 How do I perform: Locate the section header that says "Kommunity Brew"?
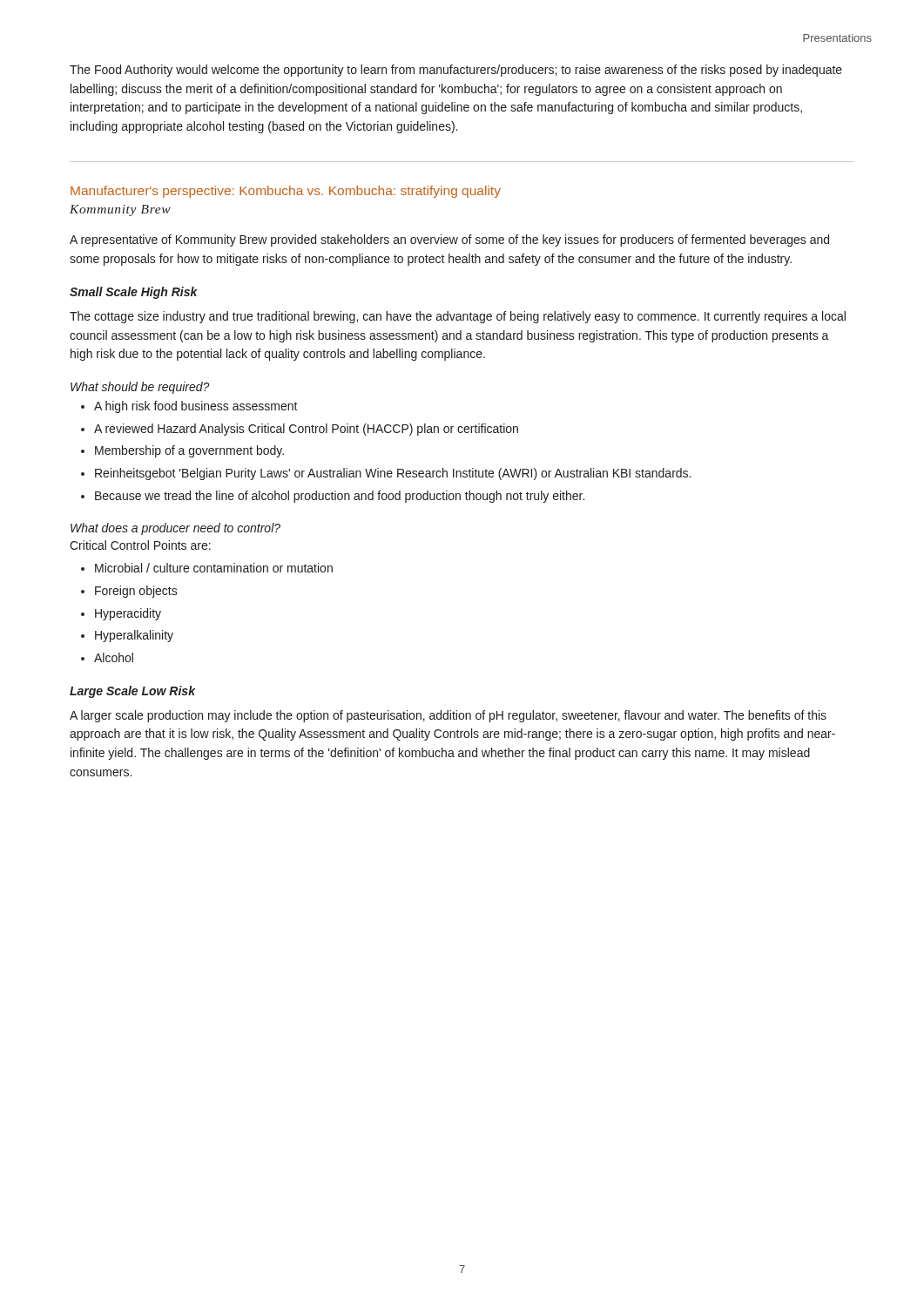click(120, 209)
